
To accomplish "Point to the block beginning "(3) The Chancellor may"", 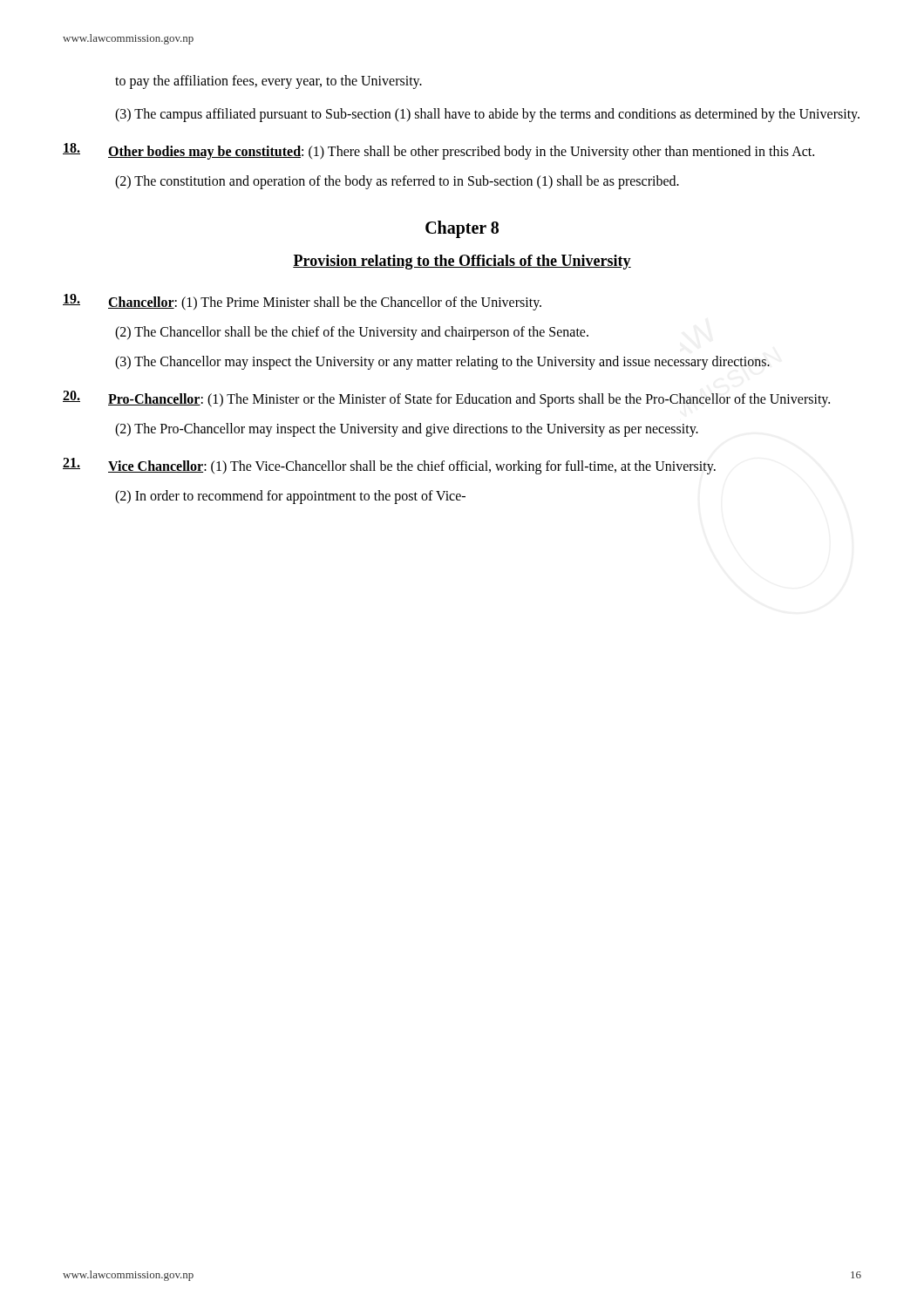I will [443, 361].
